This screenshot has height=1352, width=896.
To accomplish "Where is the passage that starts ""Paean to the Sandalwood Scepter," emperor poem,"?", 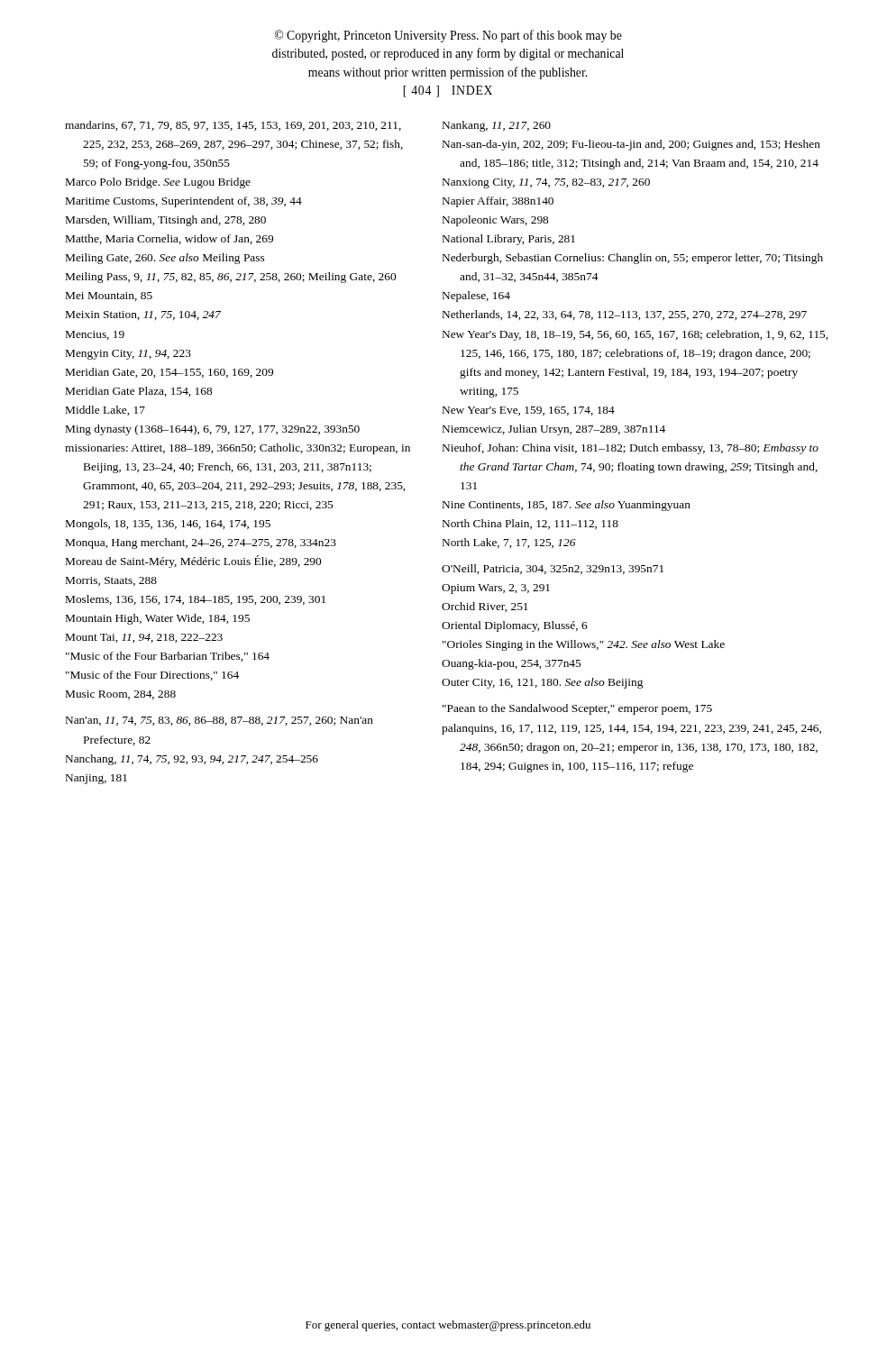I will pyautogui.click(x=577, y=708).
